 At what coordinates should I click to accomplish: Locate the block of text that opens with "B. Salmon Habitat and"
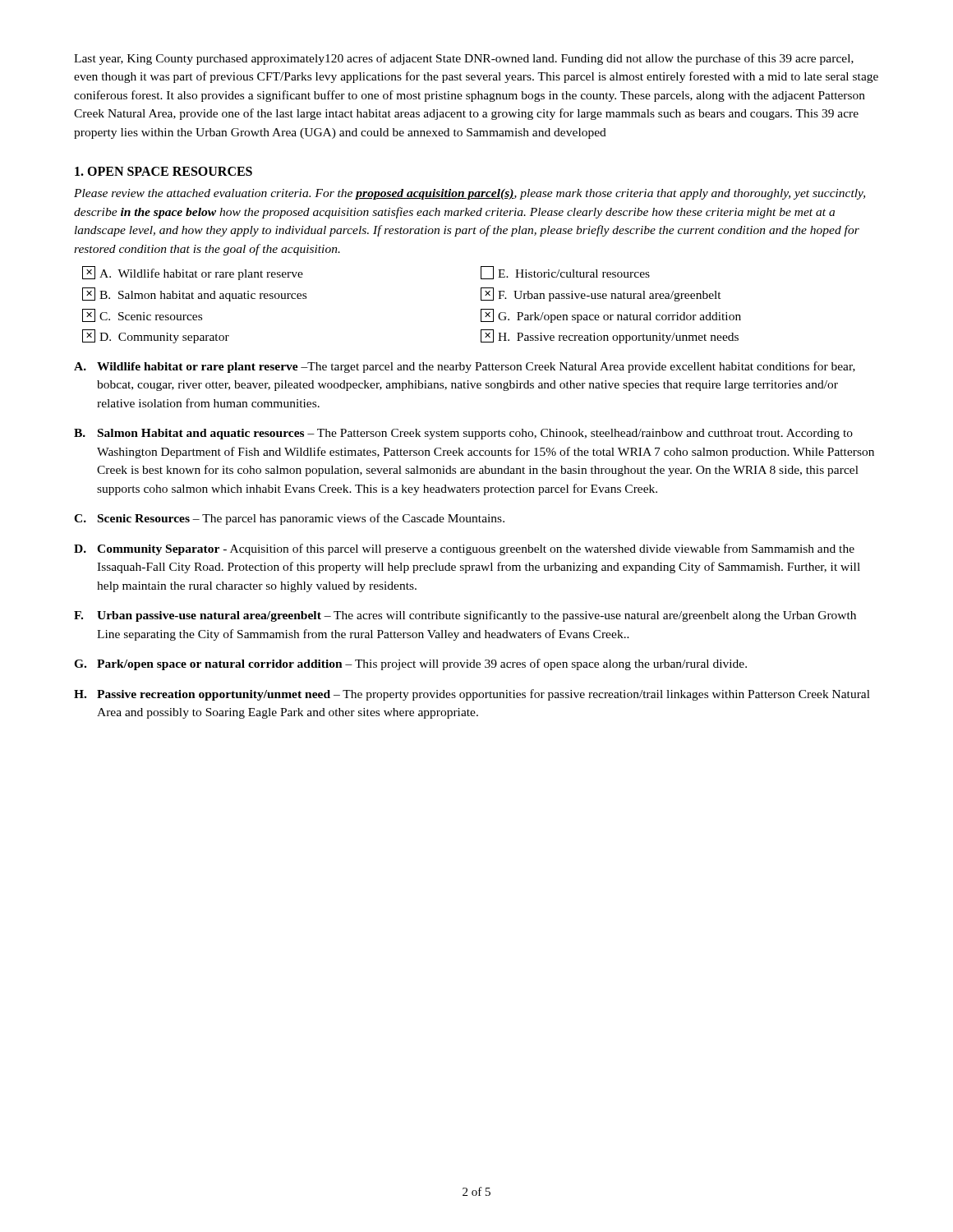coord(476,461)
